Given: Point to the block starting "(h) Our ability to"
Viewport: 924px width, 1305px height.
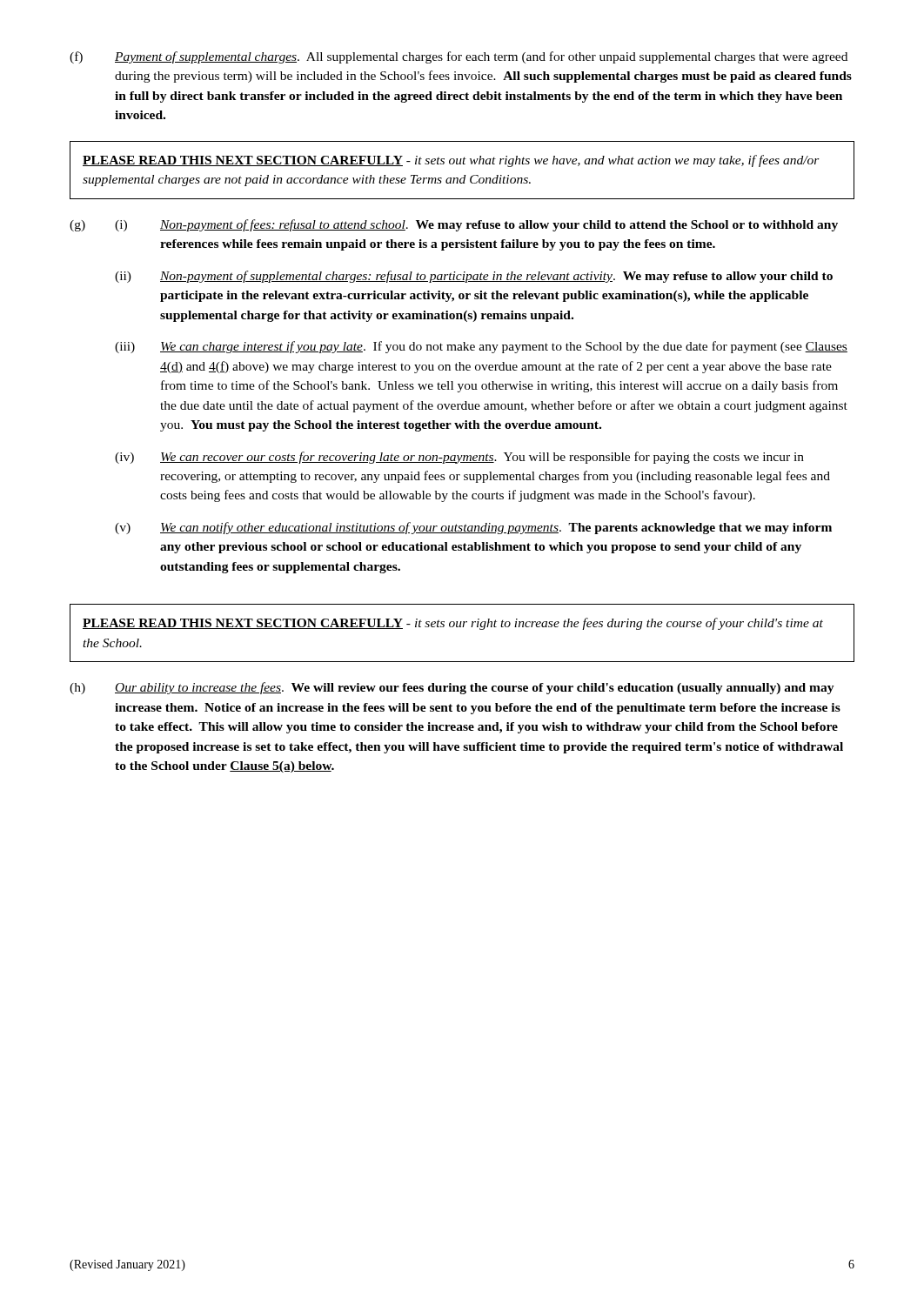Looking at the screenshot, I should point(462,727).
